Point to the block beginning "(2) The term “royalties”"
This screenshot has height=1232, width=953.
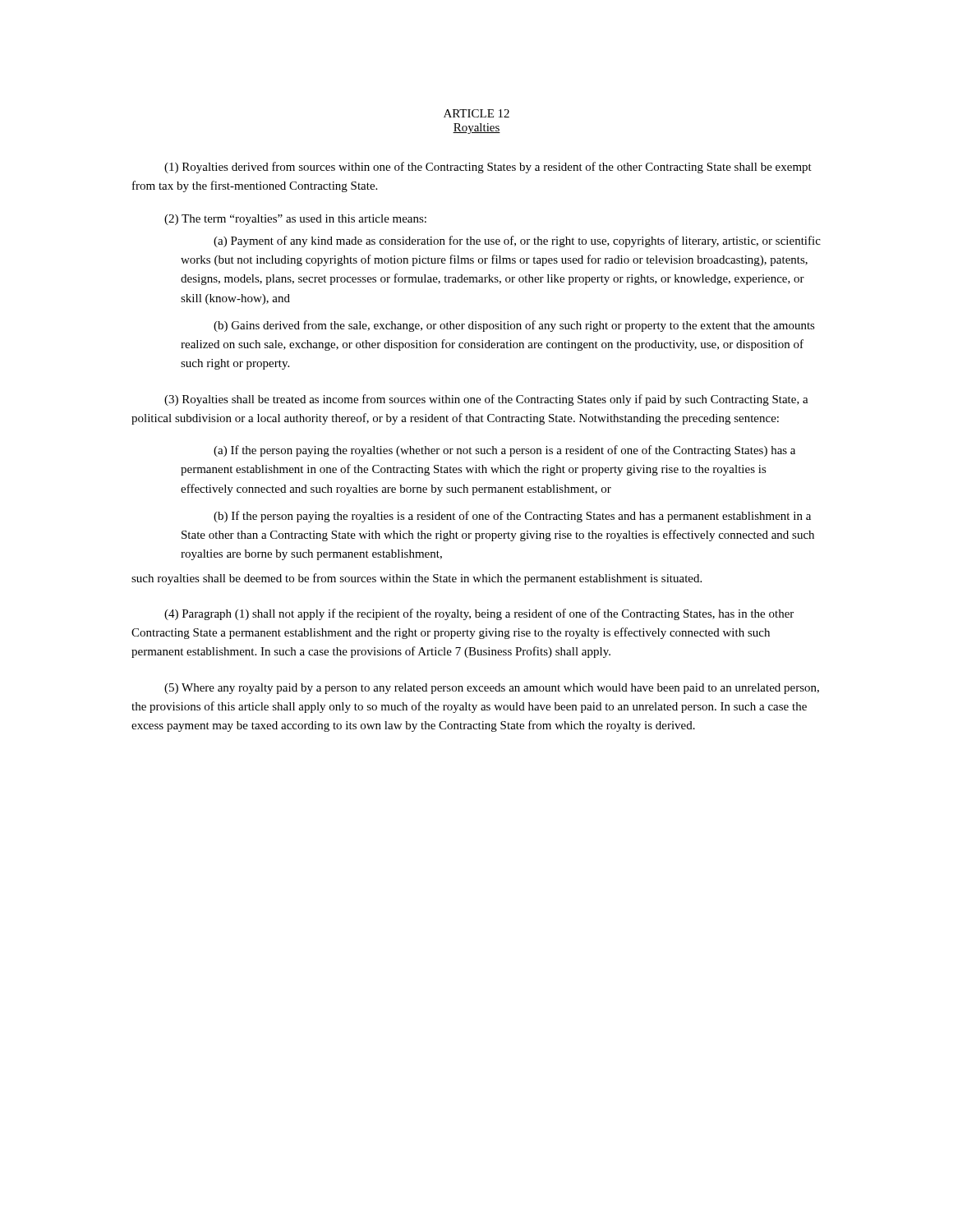(x=296, y=218)
